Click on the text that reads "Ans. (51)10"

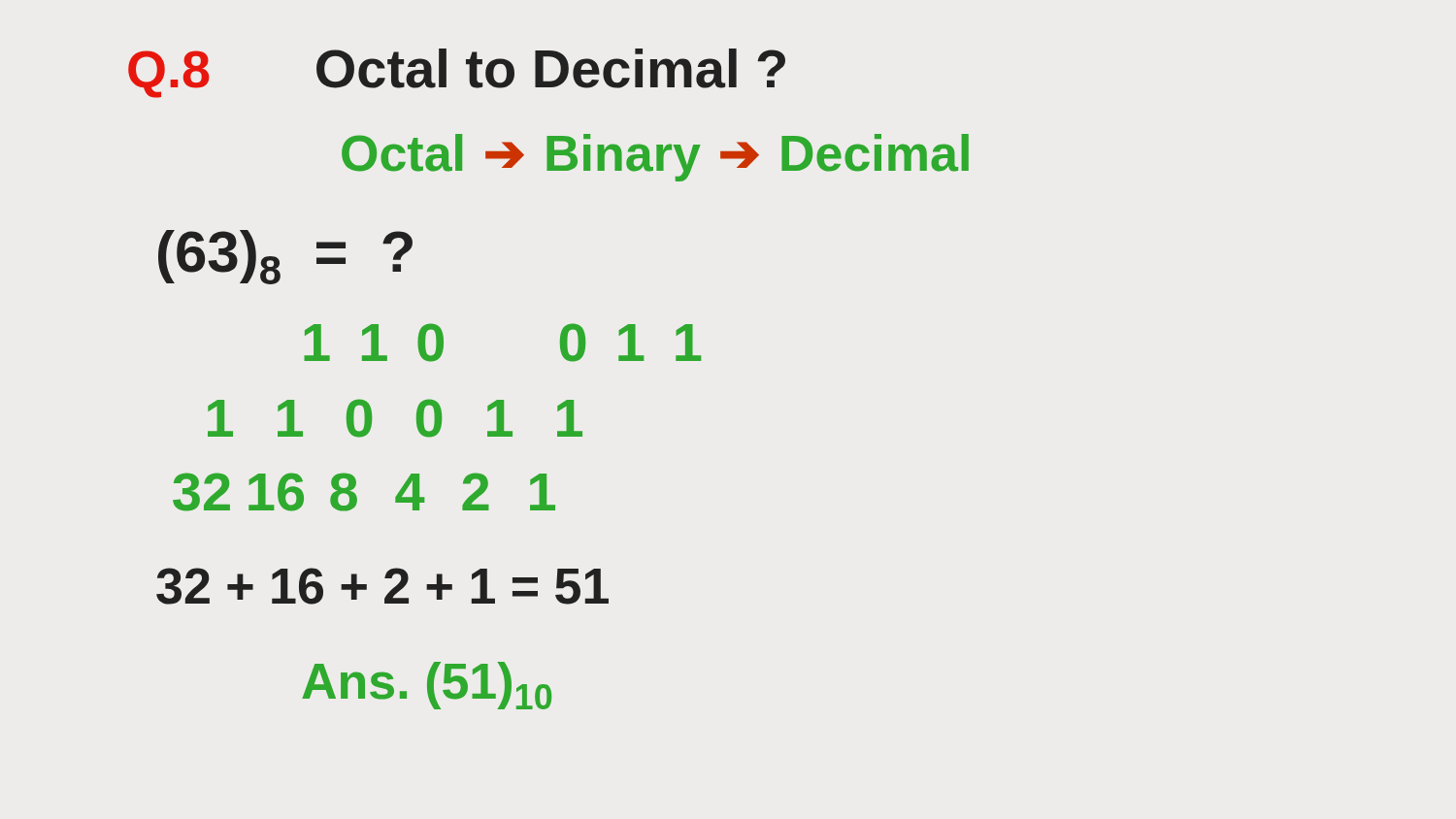click(427, 685)
